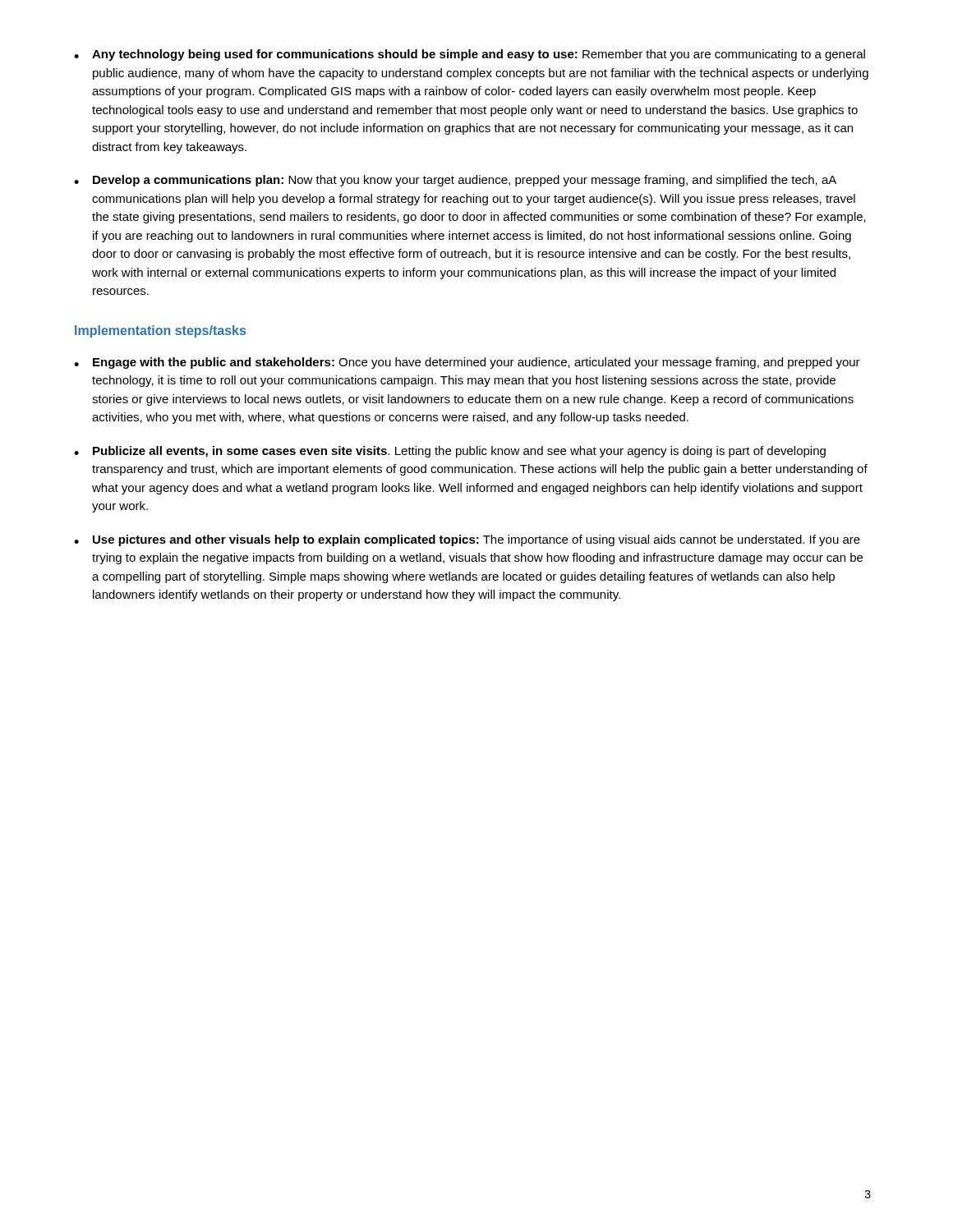Select the region starting "• Use pictures and other visuals help to"
The image size is (953, 1232).
click(x=472, y=567)
